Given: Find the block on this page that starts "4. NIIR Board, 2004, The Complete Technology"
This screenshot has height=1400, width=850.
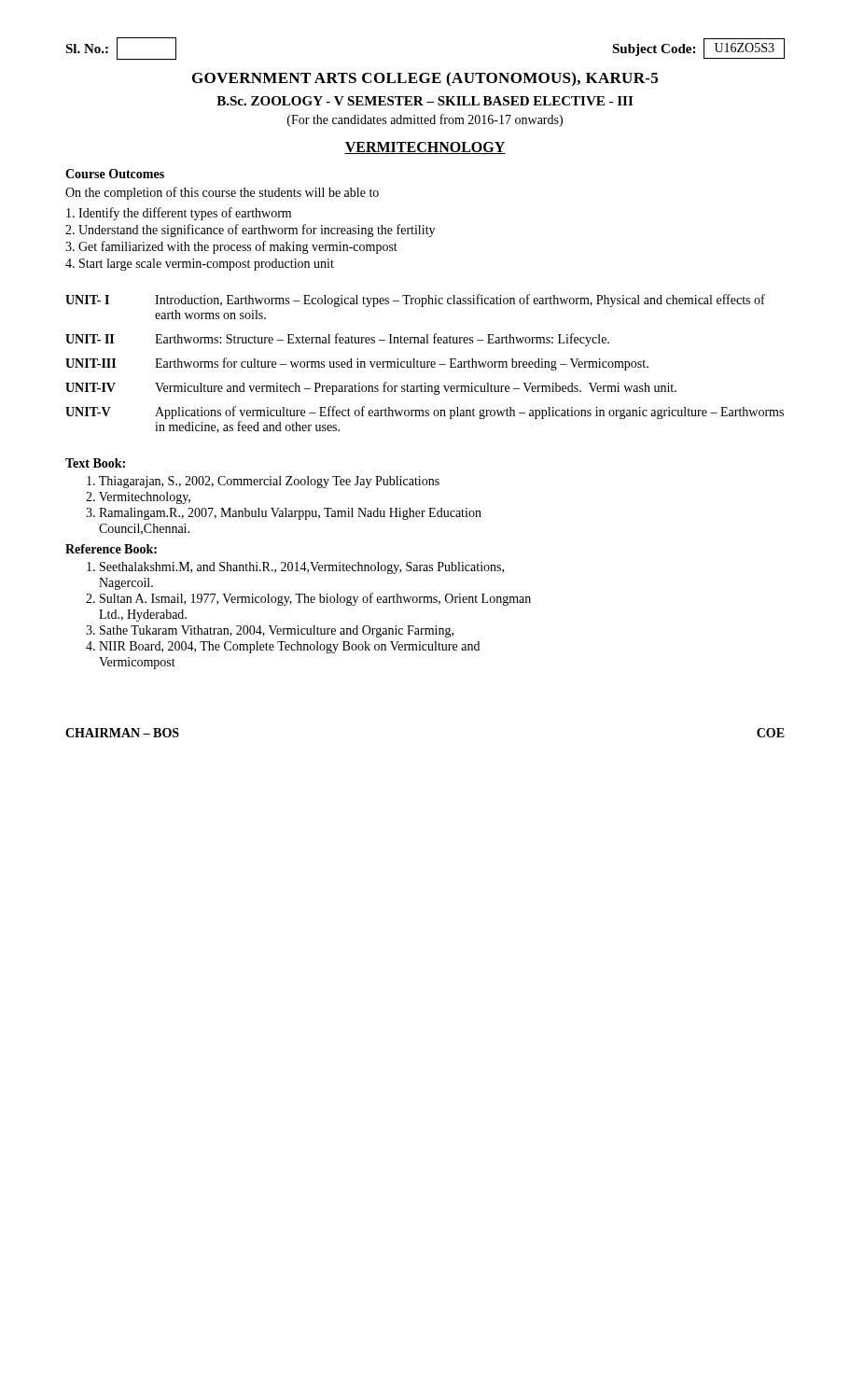Looking at the screenshot, I should click(283, 646).
